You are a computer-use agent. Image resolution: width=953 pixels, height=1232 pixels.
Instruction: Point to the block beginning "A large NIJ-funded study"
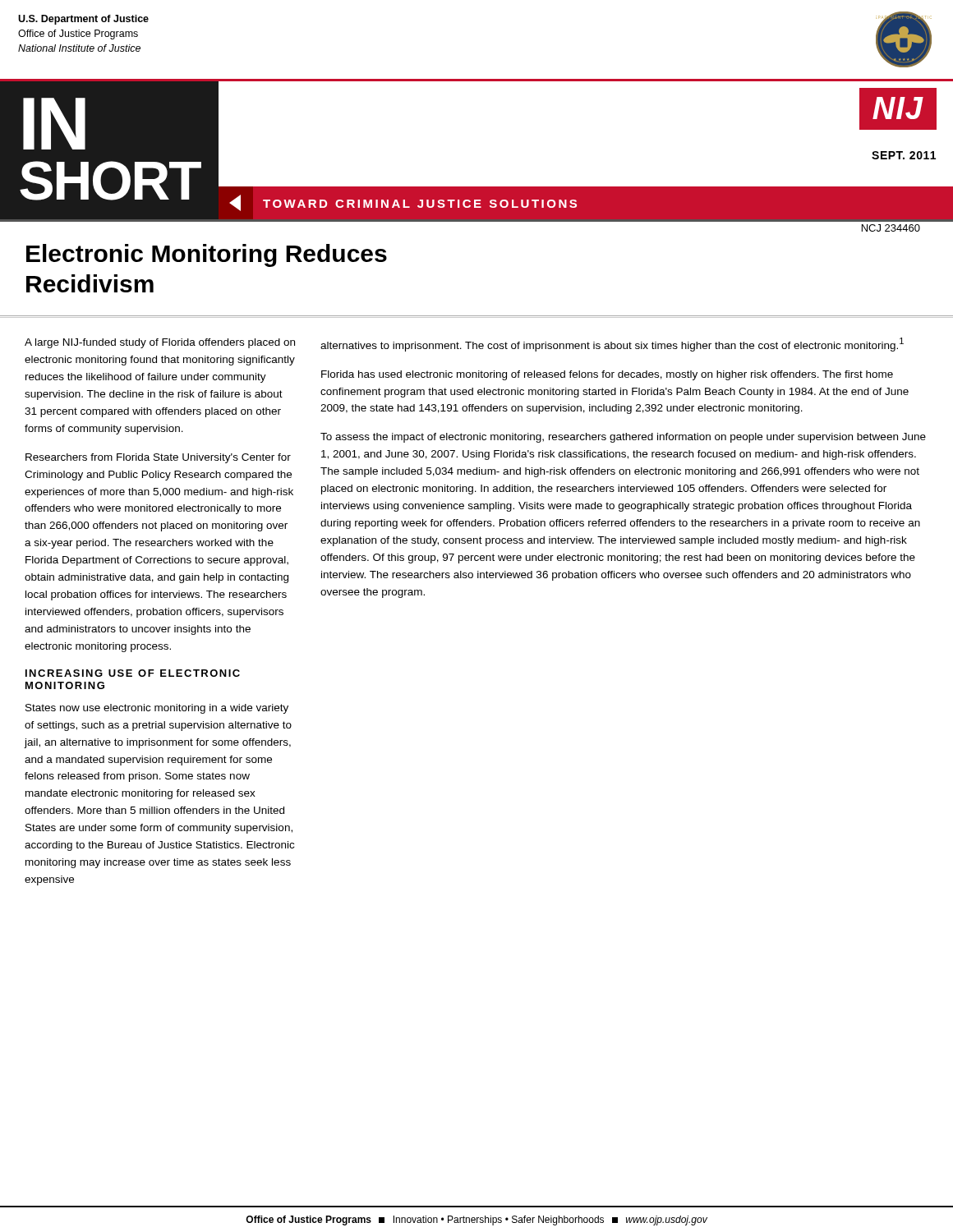[160, 385]
